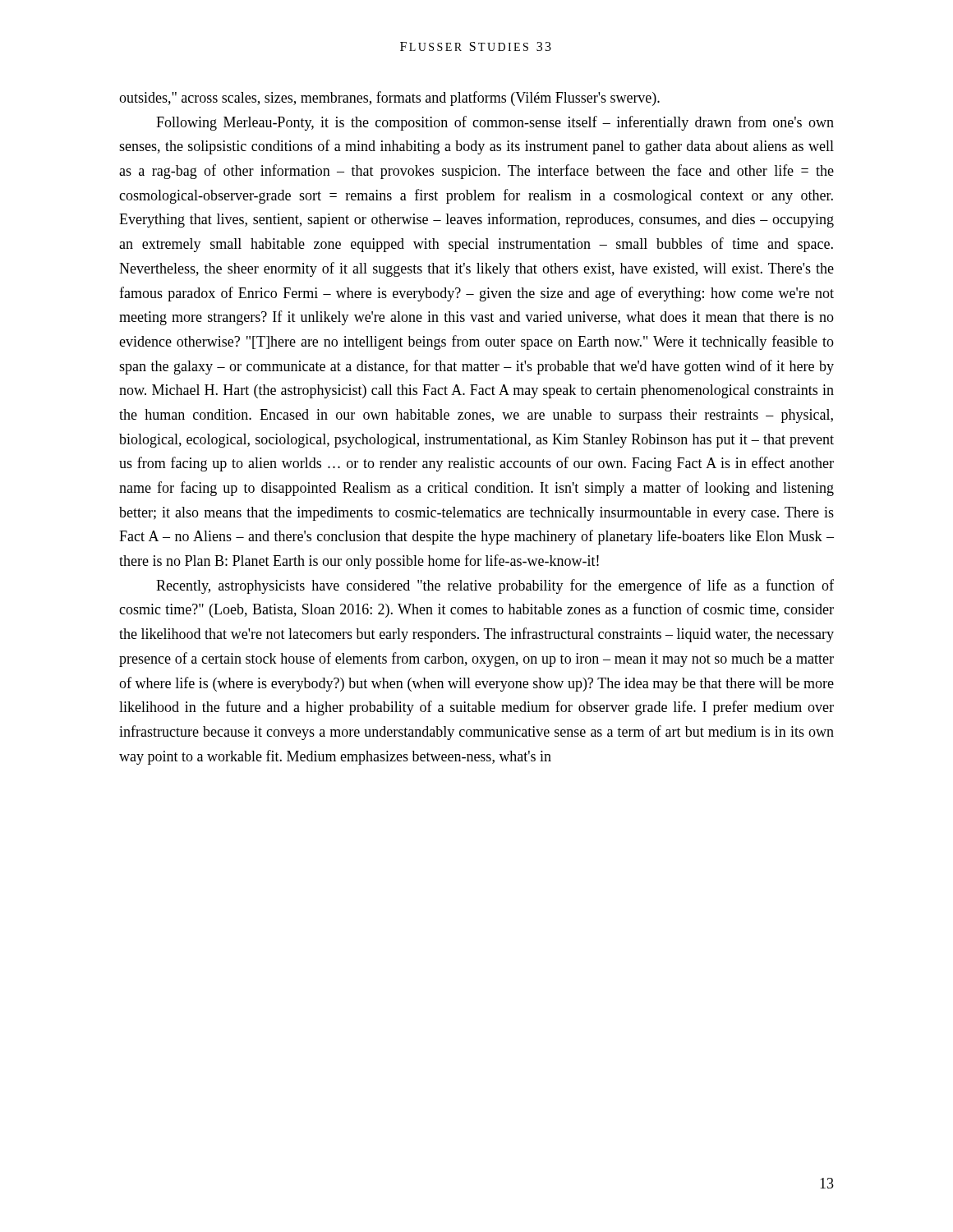Image resolution: width=953 pixels, height=1232 pixels.
Task: Locate the block of text that opens with "outsides," across scales, sizes,"
Action: coord(476,428)
